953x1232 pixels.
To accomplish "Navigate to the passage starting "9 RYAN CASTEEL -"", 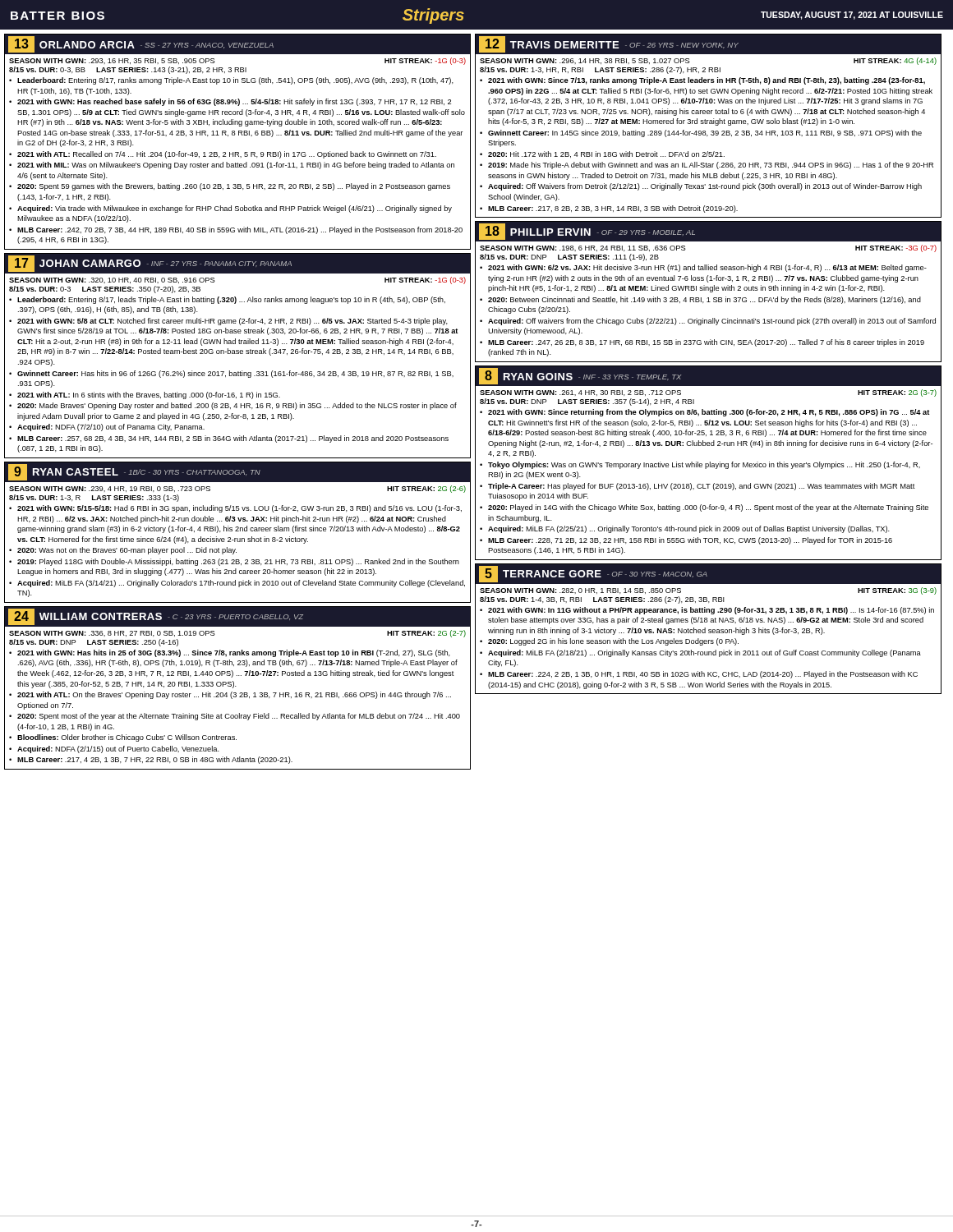I will click(237, 530).
